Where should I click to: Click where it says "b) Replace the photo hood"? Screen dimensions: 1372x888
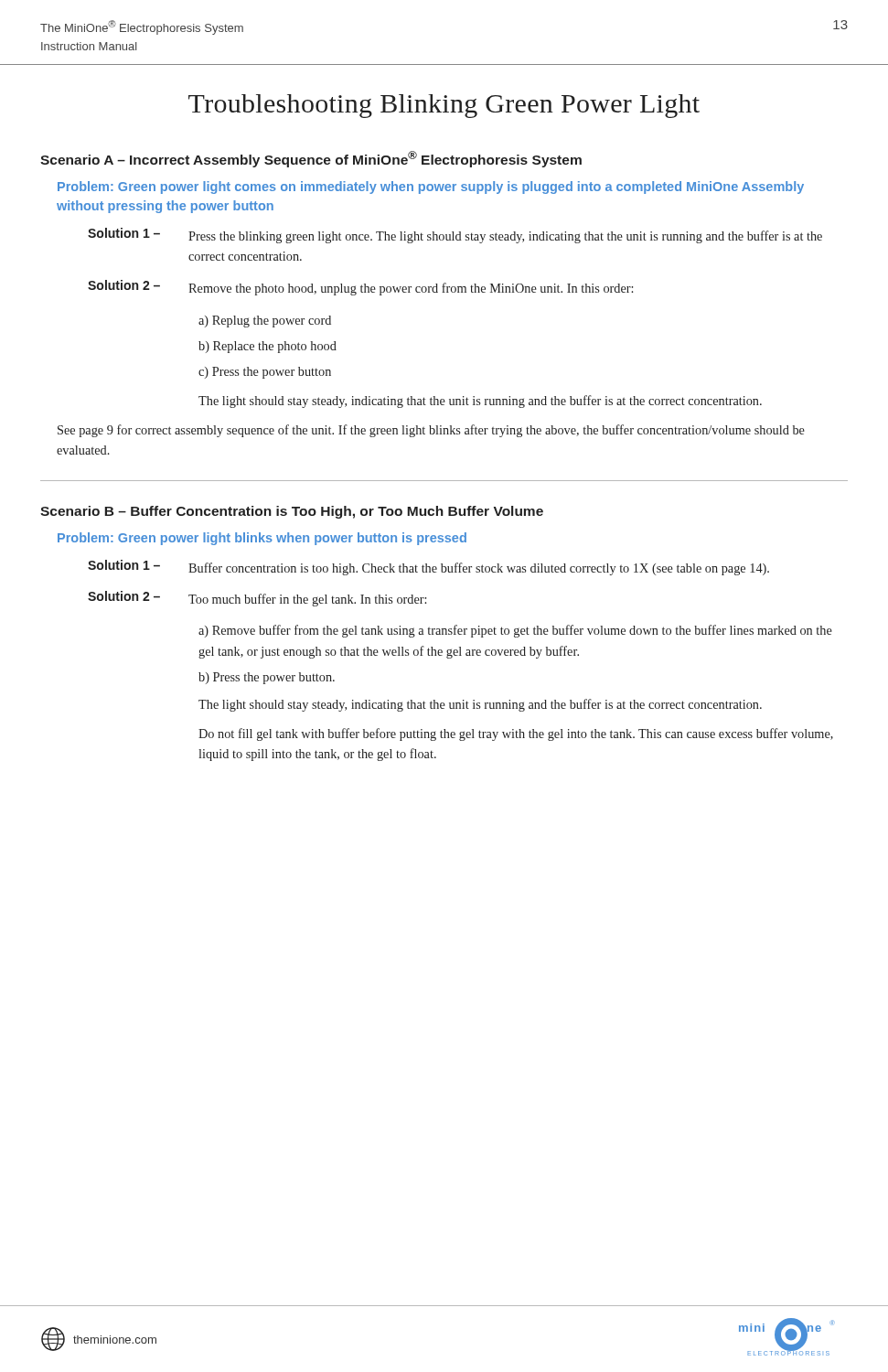pyautogui.click(x=267, y=347)
